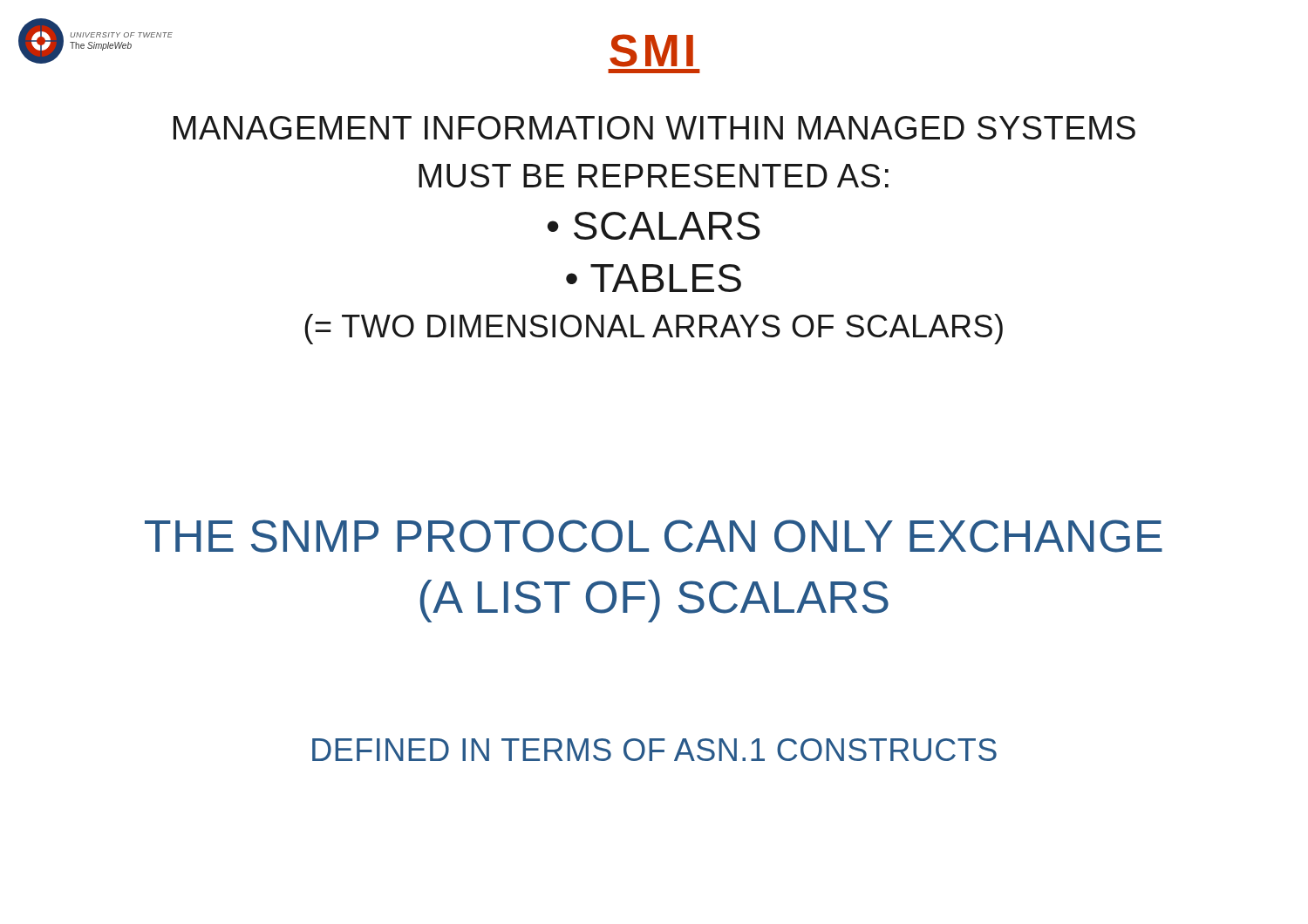Point to "DEFINED IN TERMS OF ASN.1 CONSTRUCTS"

[654, 751]
